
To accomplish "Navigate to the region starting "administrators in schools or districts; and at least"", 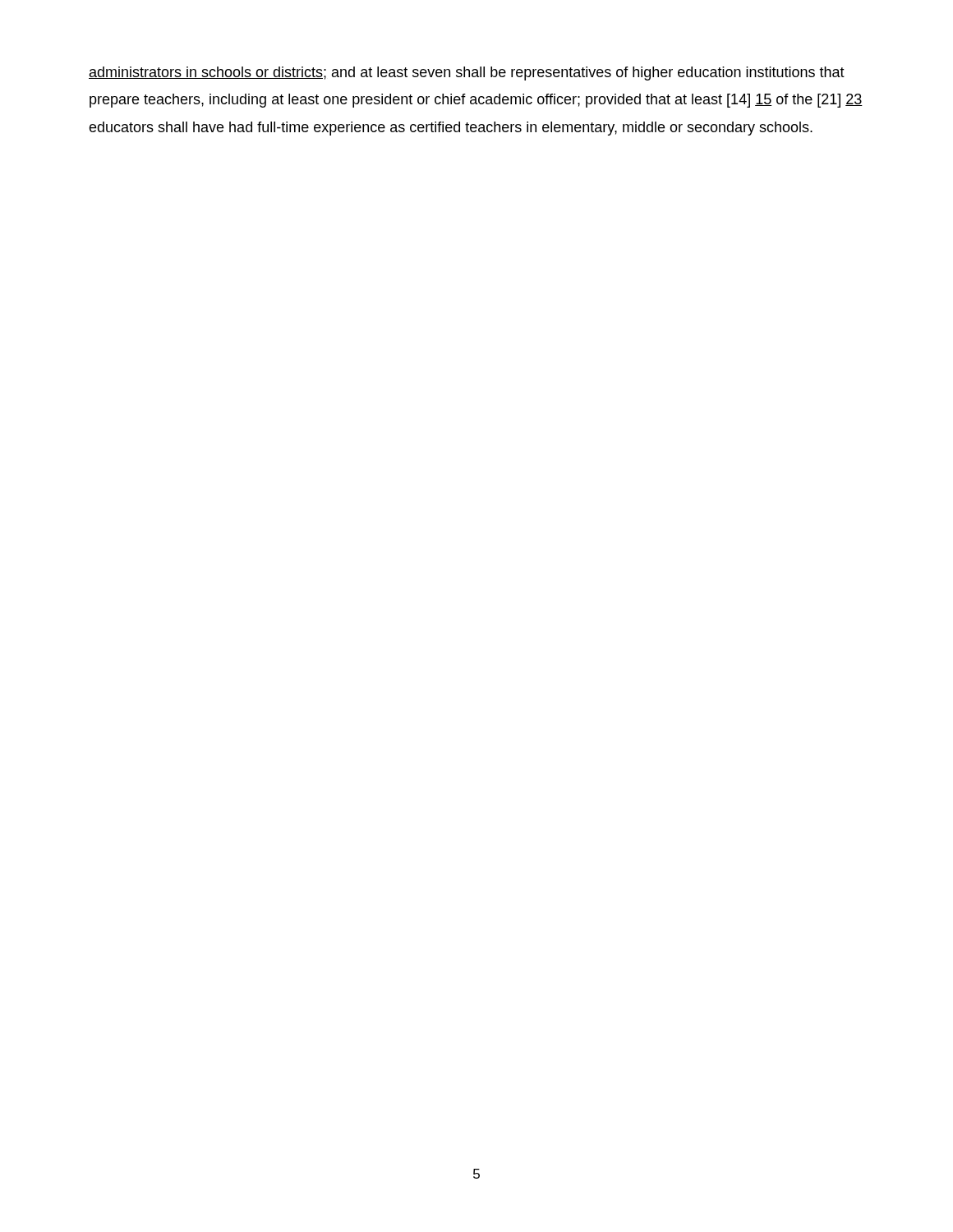I will [x=475, y=100].
